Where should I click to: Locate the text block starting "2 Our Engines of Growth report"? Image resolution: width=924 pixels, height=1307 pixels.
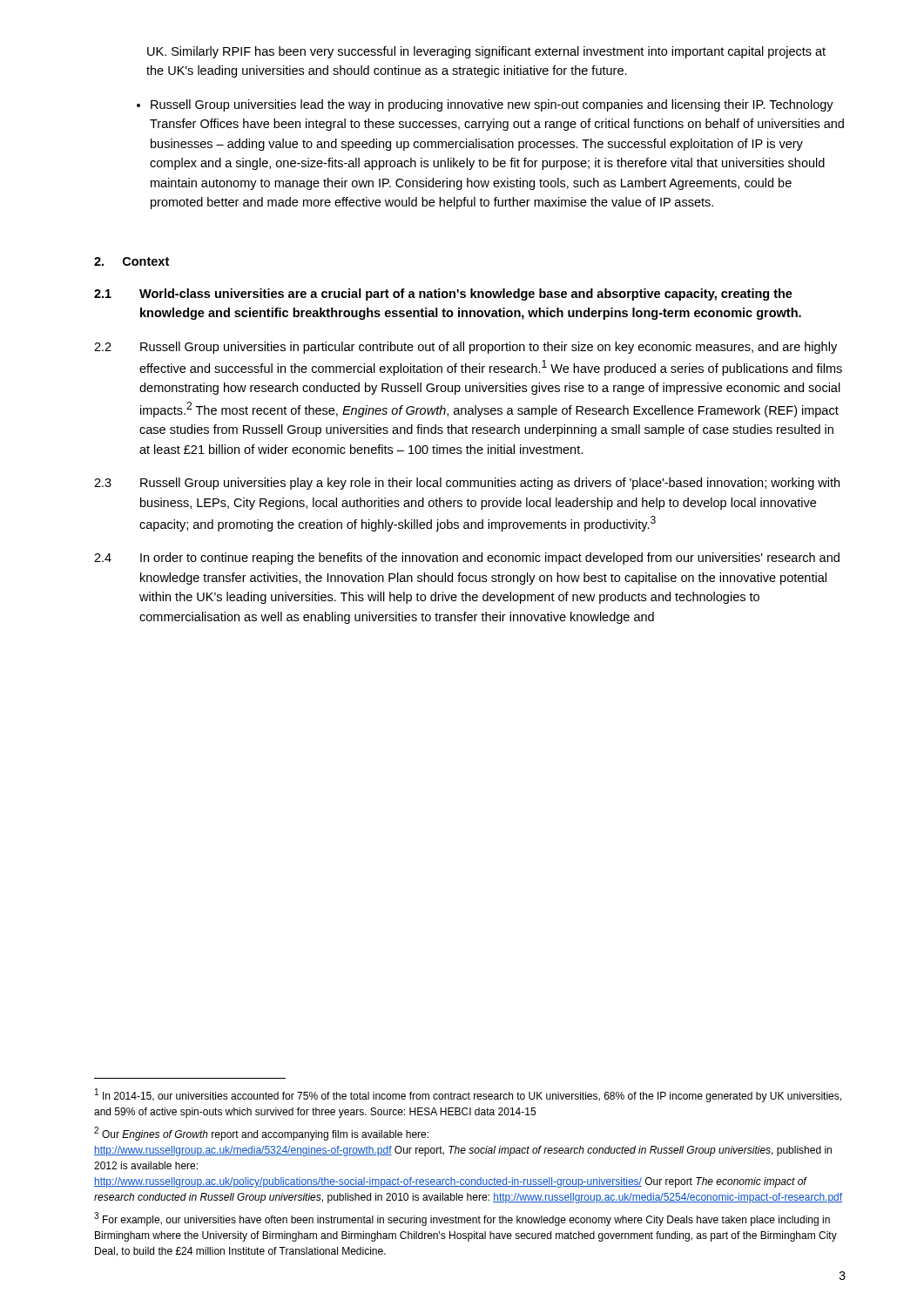coord(261,1134)
